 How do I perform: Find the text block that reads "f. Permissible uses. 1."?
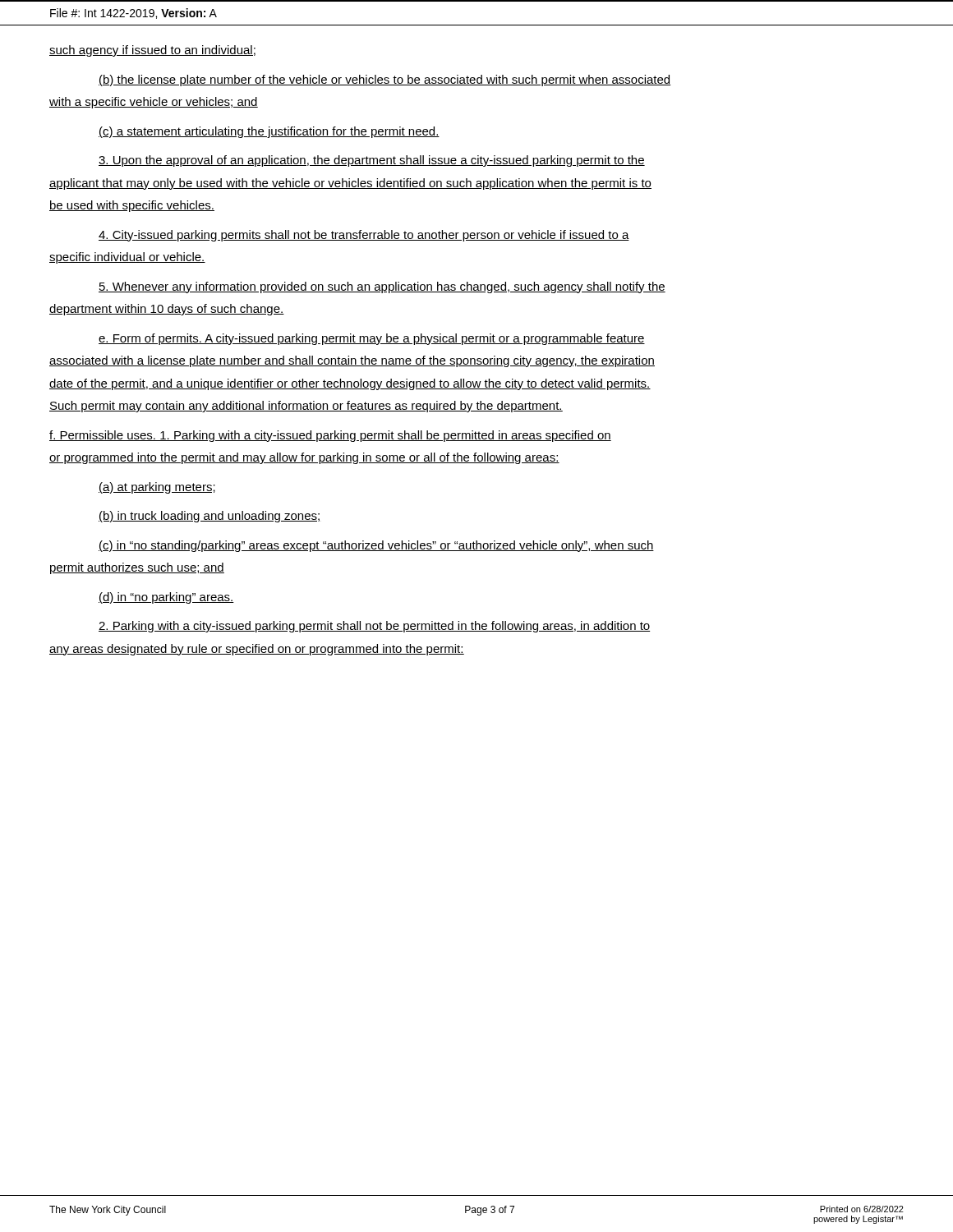tap(330, 434)
